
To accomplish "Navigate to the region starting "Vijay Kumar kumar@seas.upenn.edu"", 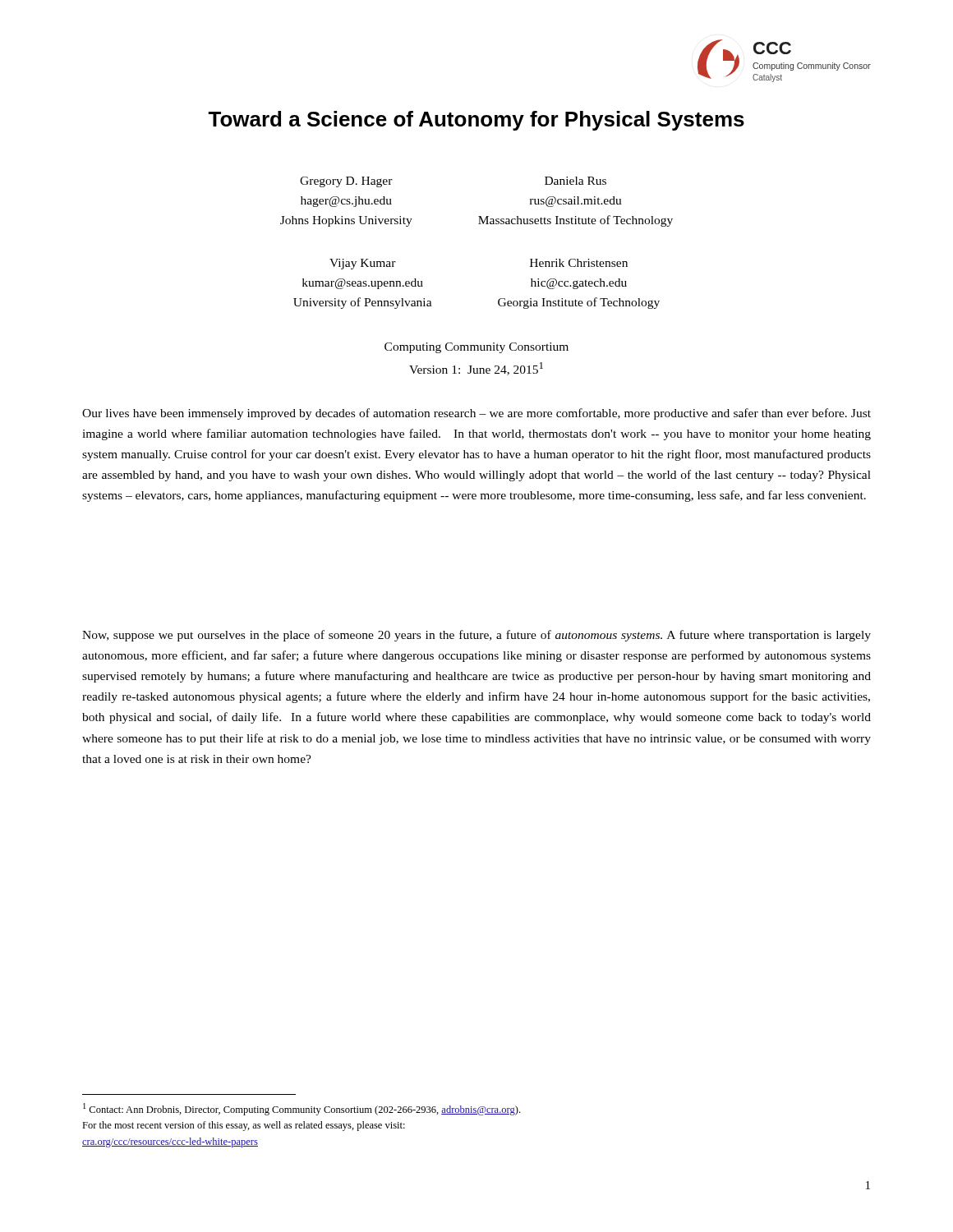I will [x=362, y=282].
